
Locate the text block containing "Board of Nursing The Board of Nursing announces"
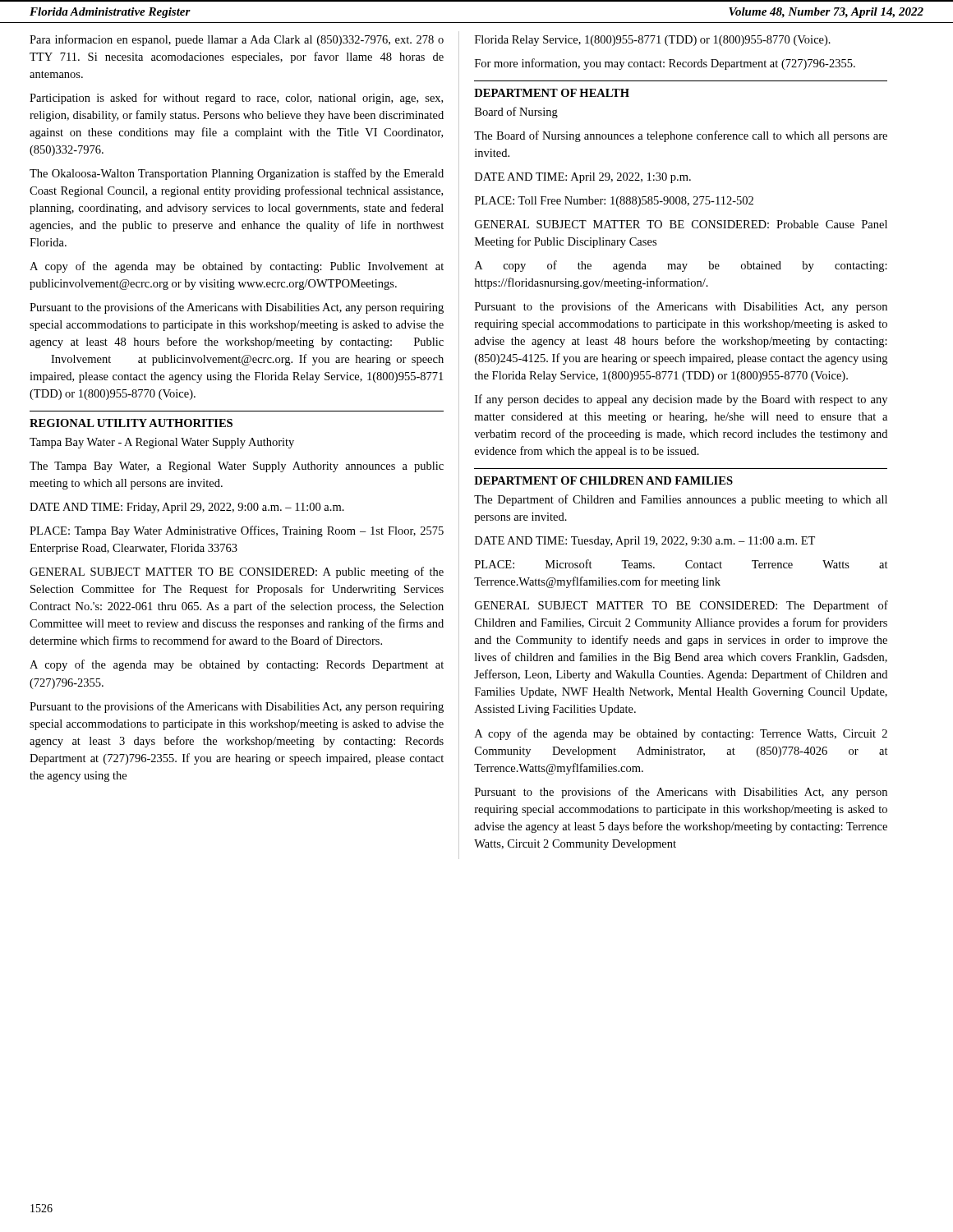[x=681, y=282]
